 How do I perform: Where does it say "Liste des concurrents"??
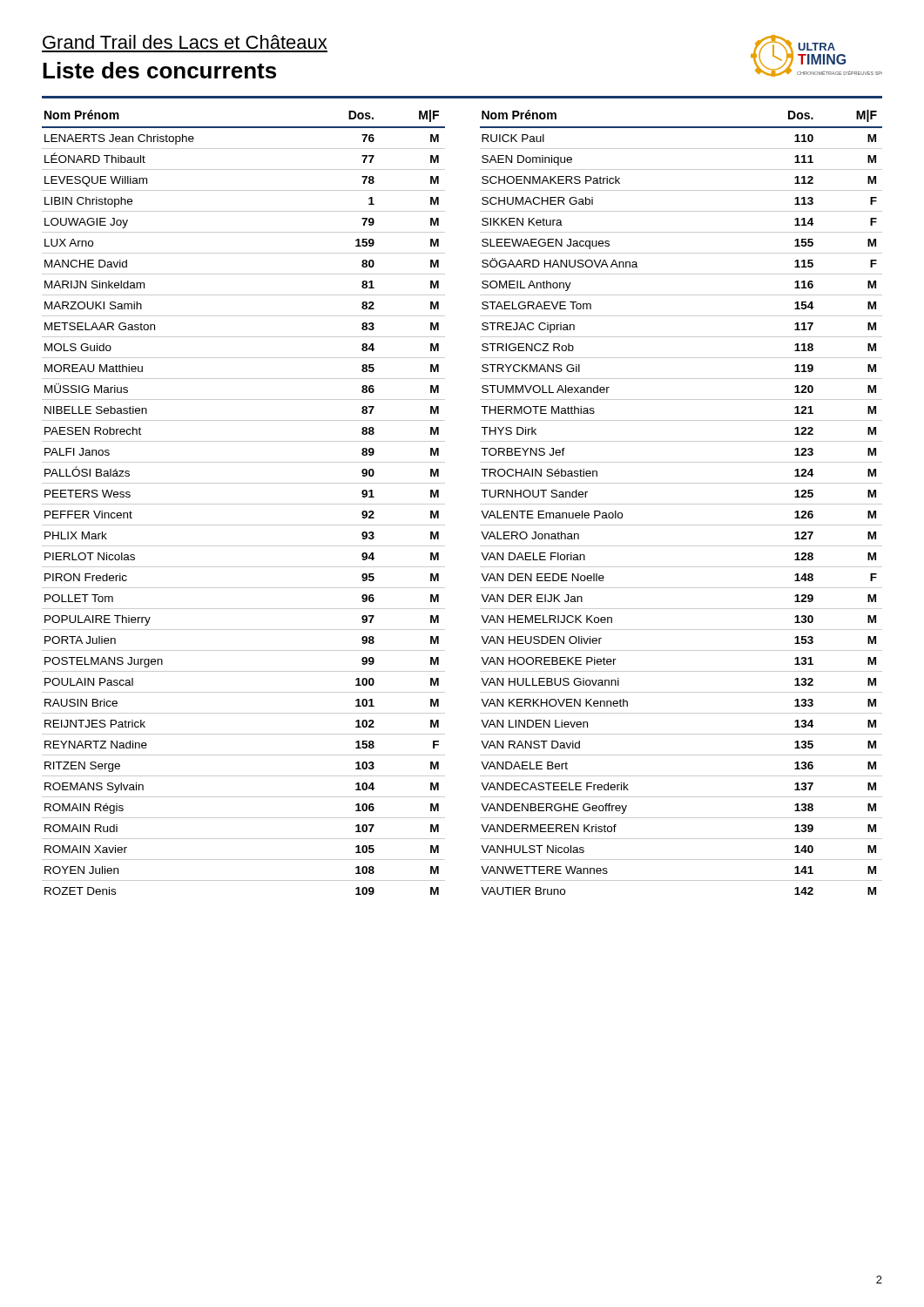click(x=159, y=71)
